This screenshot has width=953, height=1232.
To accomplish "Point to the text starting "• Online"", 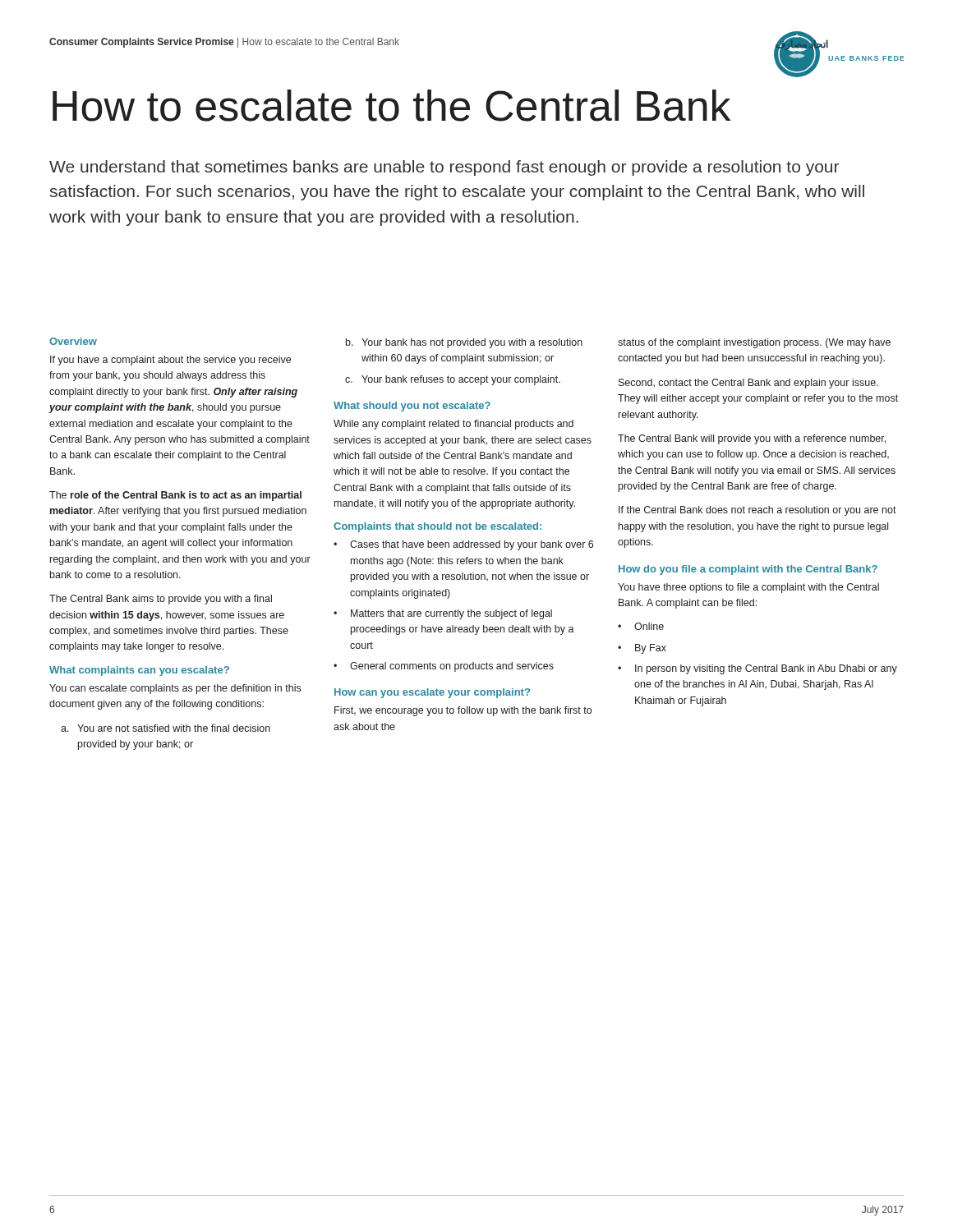I will pos(641,626).
